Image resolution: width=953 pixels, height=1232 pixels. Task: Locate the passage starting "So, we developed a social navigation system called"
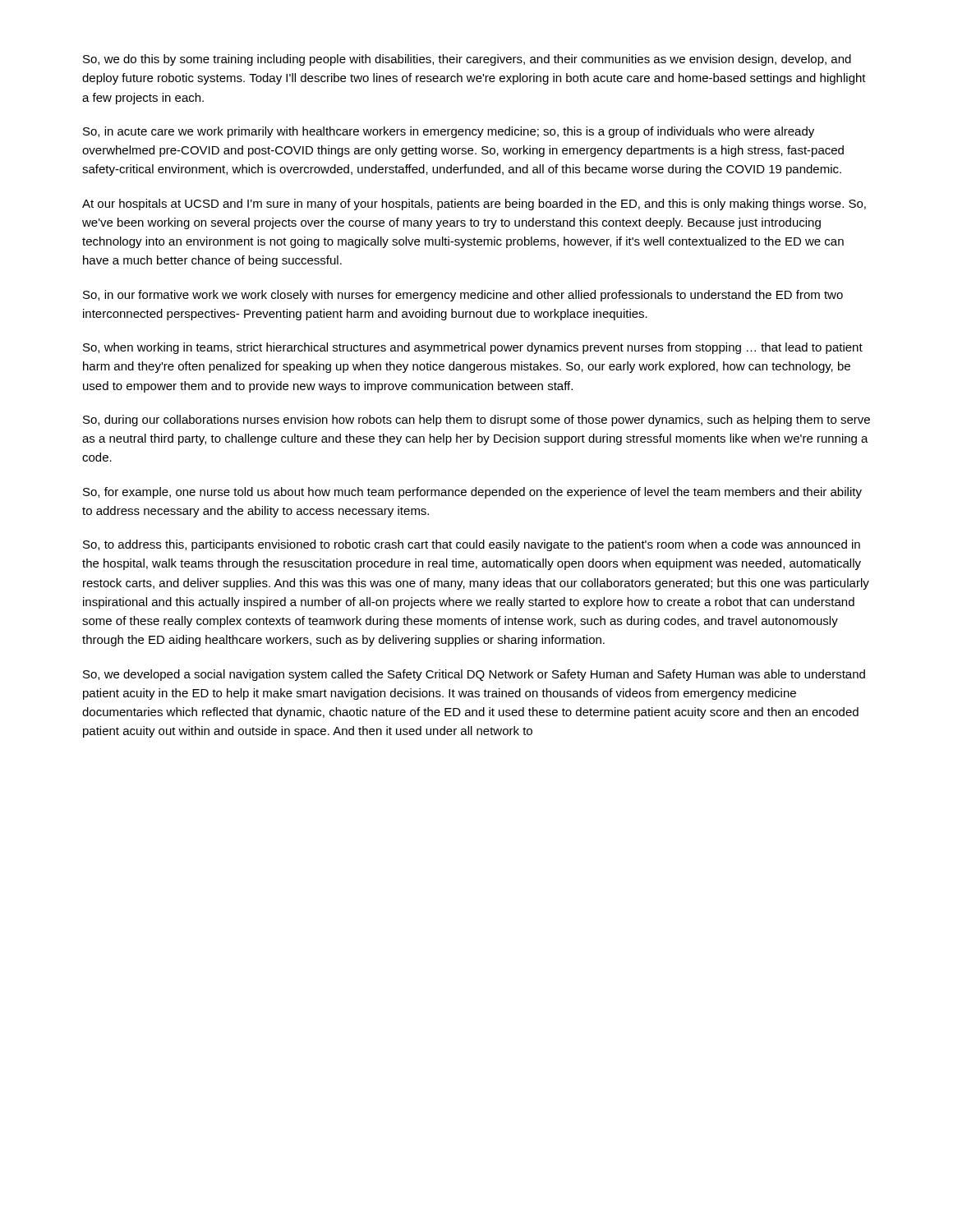pyautogui.click(x=474, y=702)
